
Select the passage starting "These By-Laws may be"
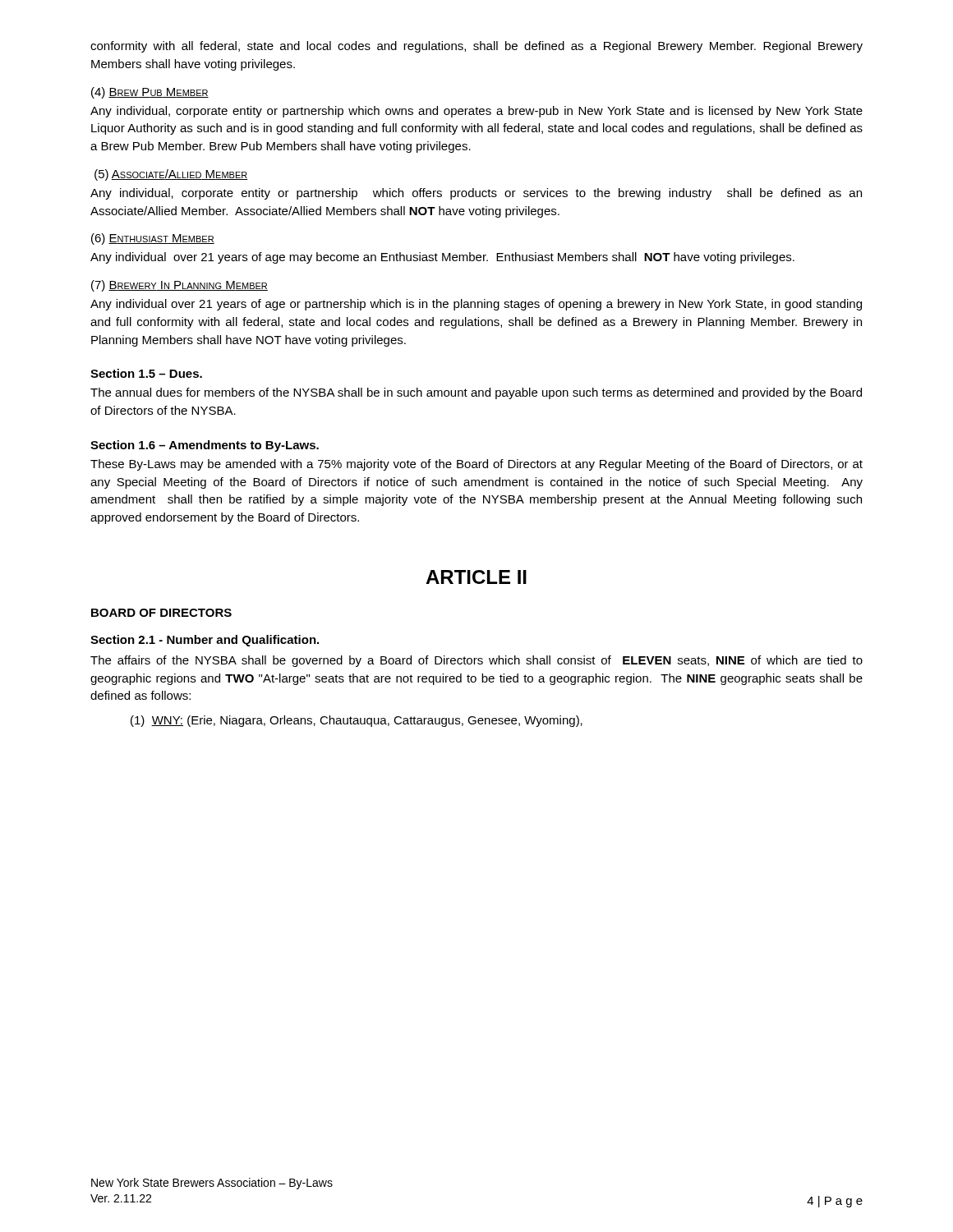[x=476, y=491]
